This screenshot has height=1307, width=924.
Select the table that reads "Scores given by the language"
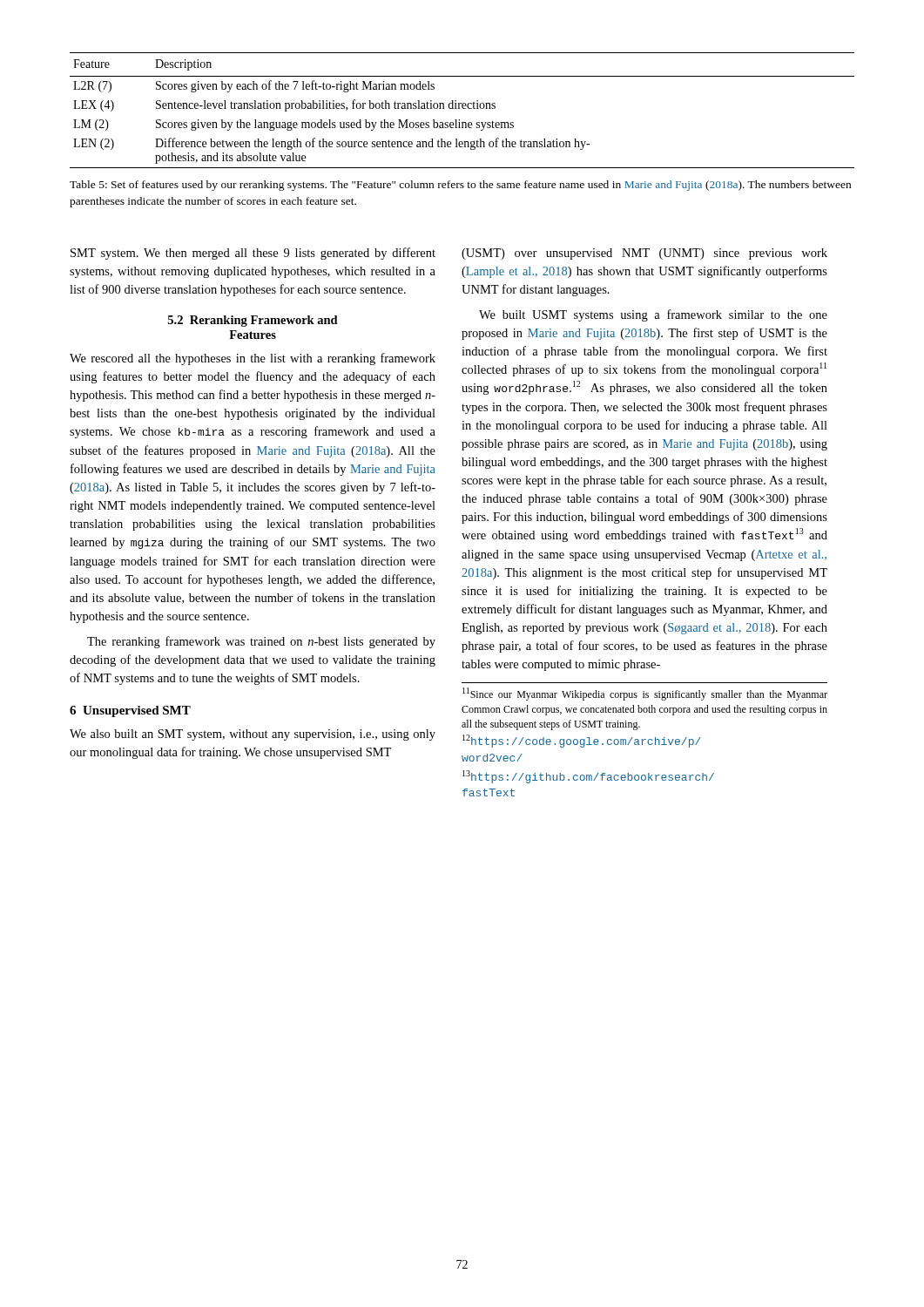462,110
